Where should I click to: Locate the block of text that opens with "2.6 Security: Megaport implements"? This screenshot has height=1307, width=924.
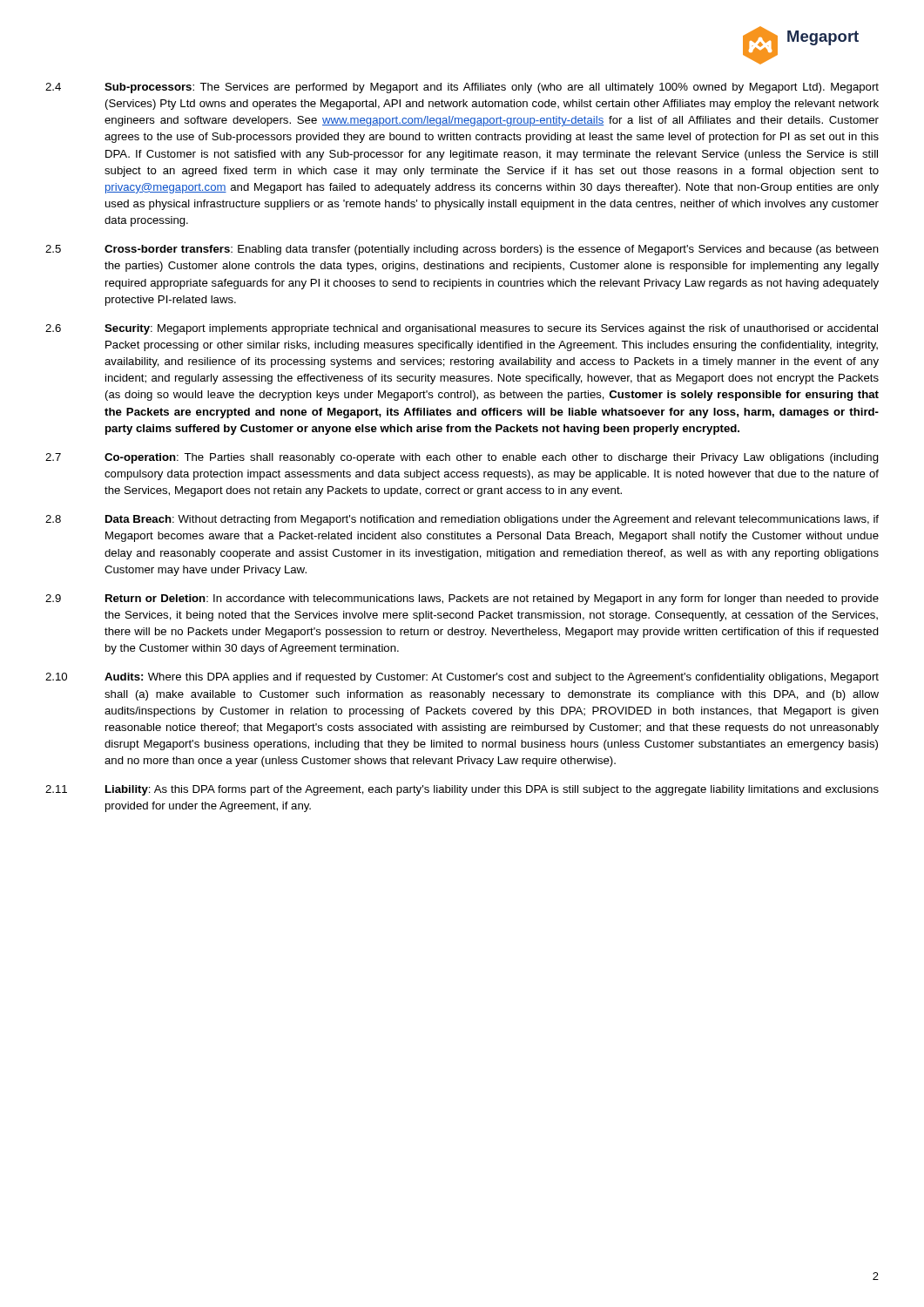tap(462, 378)
